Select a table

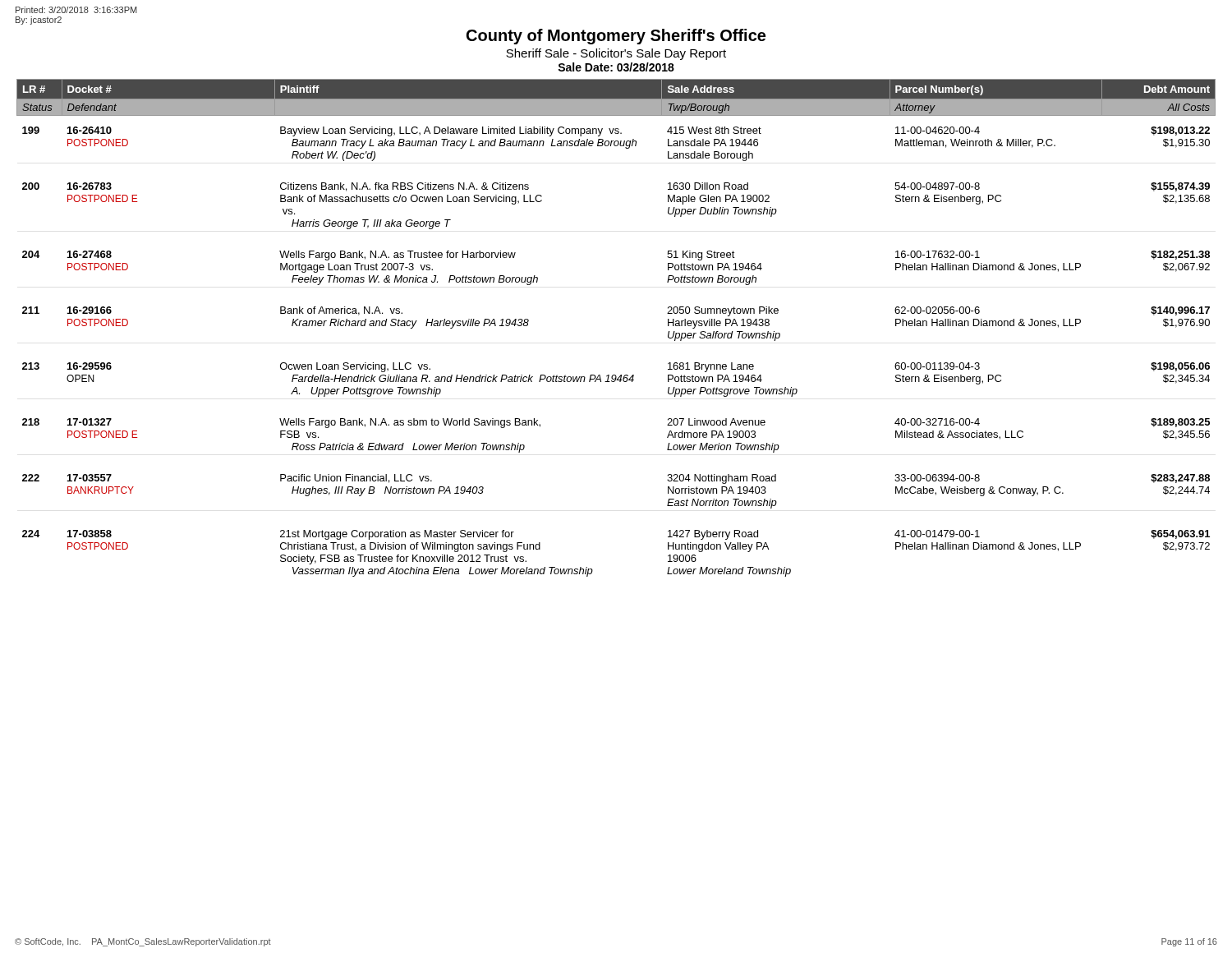tap(616, 329)
